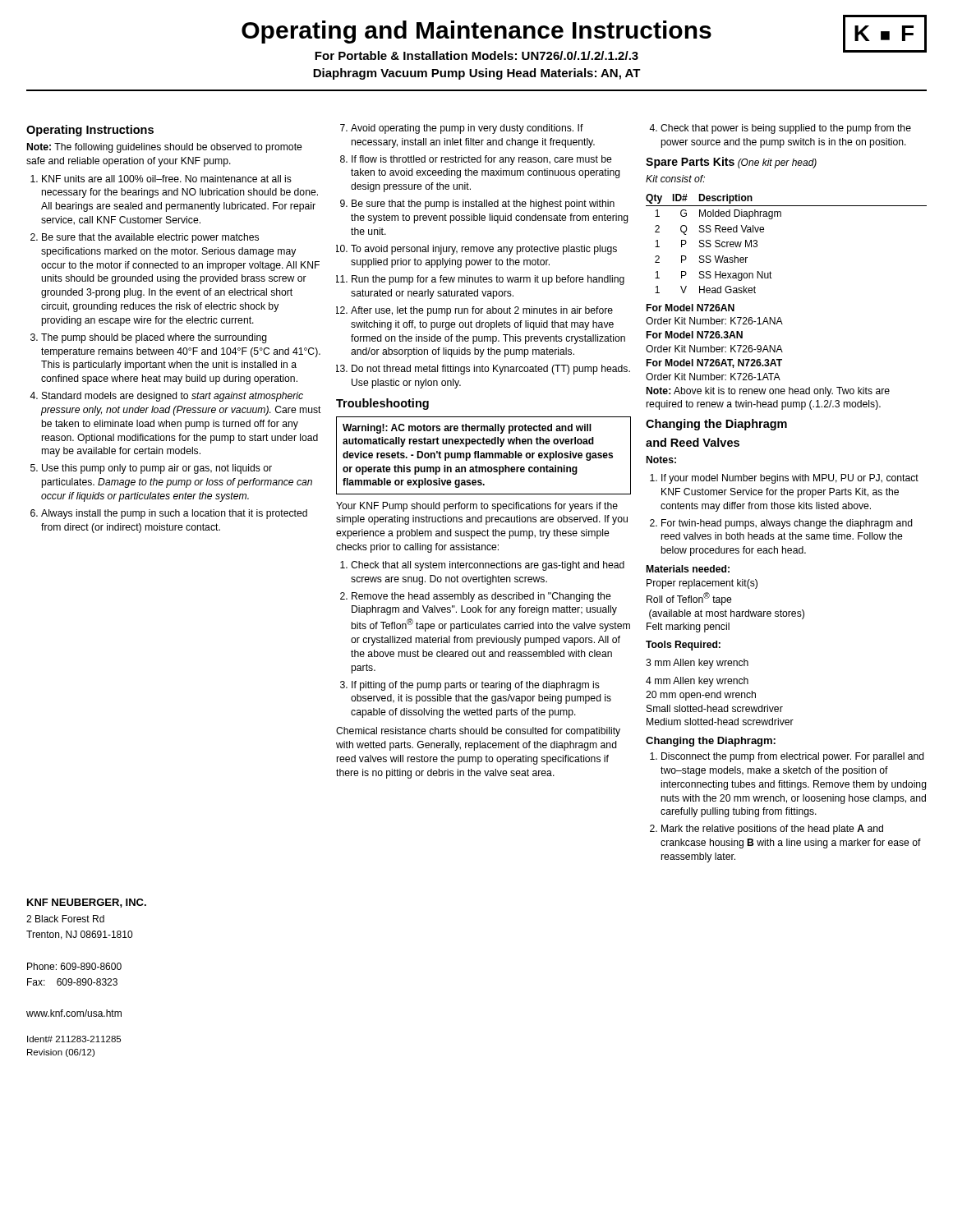
Task: Find the block on this page that starts "If pitting of the"
Action: coord(491,699)
